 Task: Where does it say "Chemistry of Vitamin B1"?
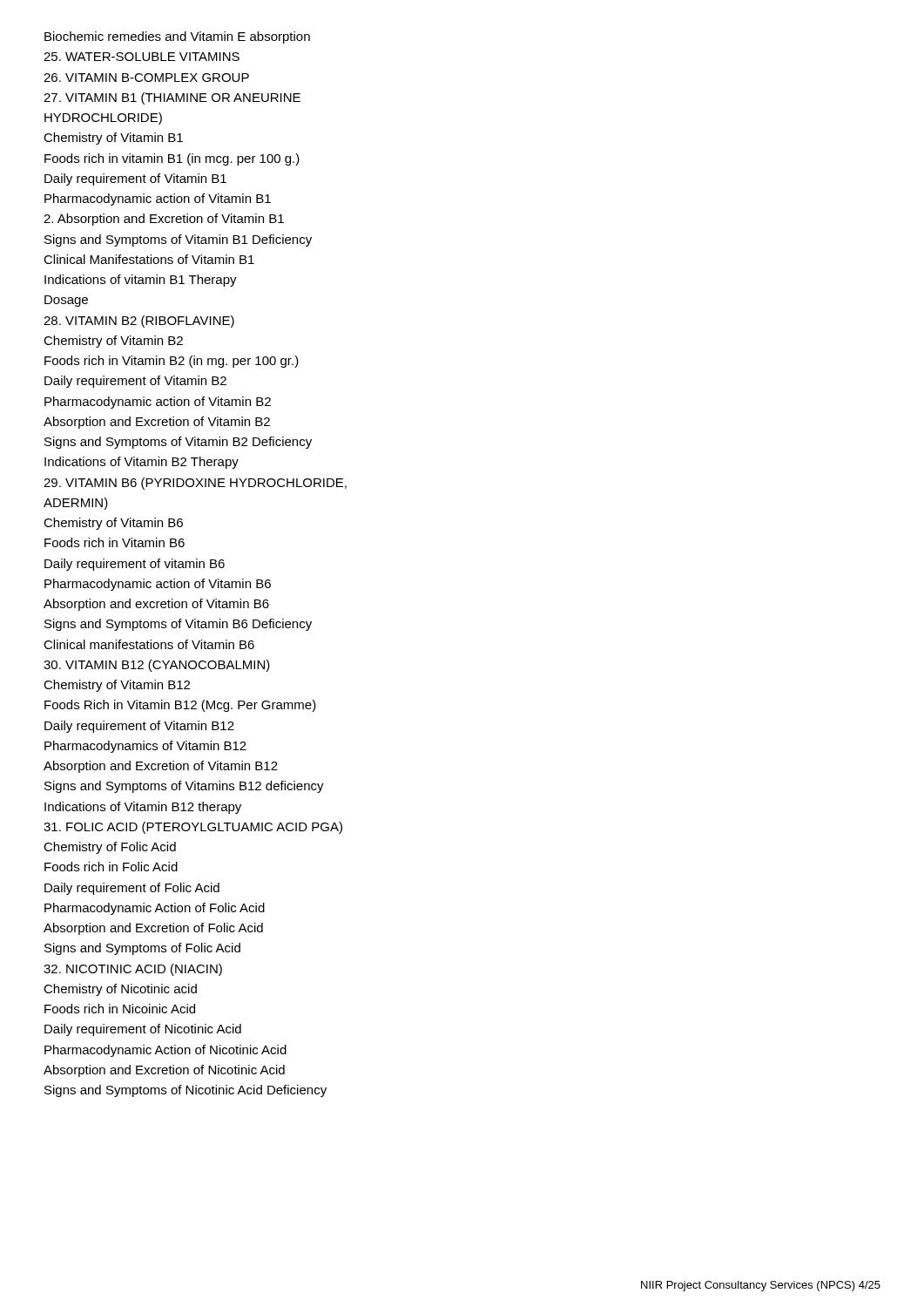tap(113, 137)
